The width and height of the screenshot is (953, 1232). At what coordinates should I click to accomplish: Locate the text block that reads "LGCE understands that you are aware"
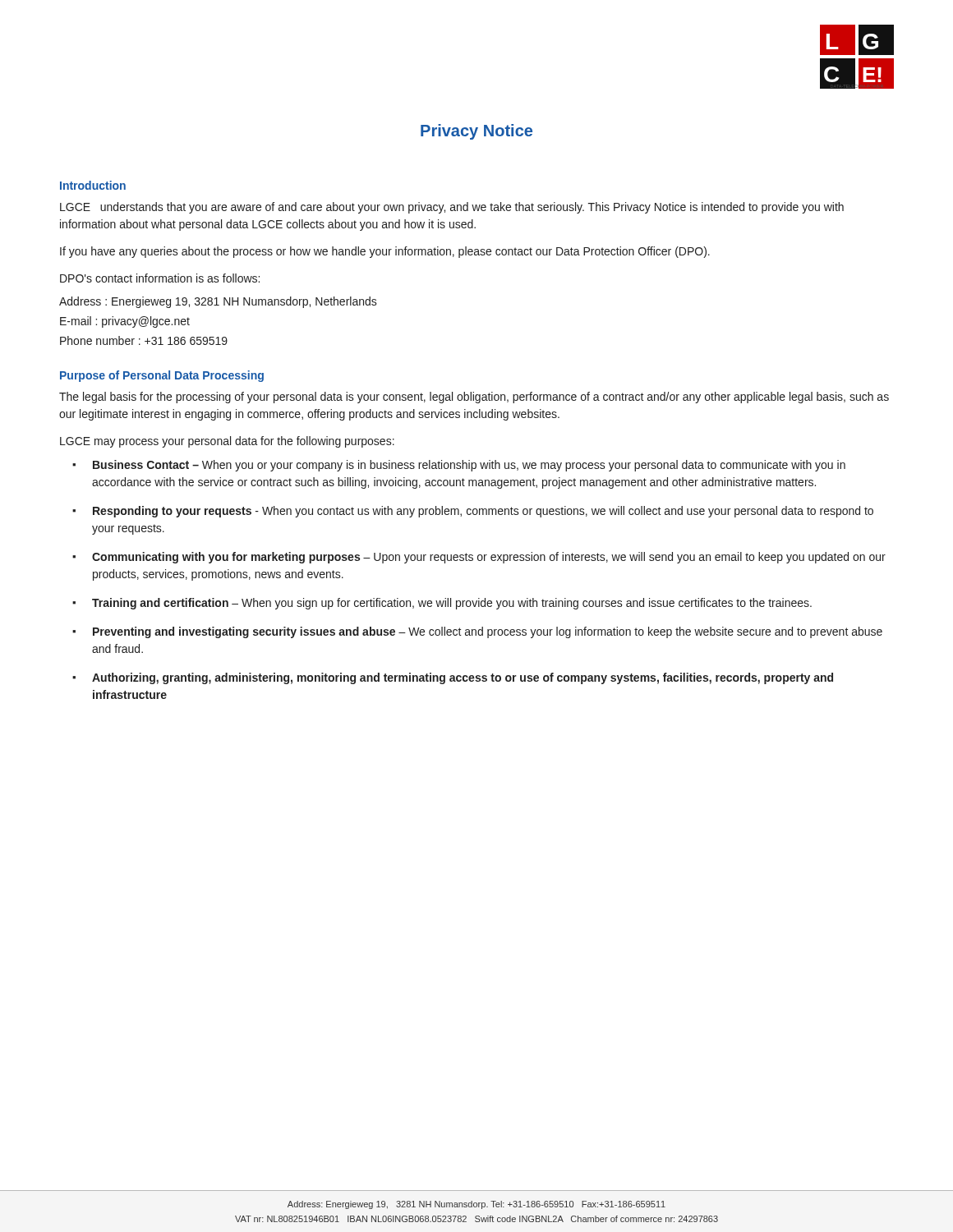[x=452, y=216]
